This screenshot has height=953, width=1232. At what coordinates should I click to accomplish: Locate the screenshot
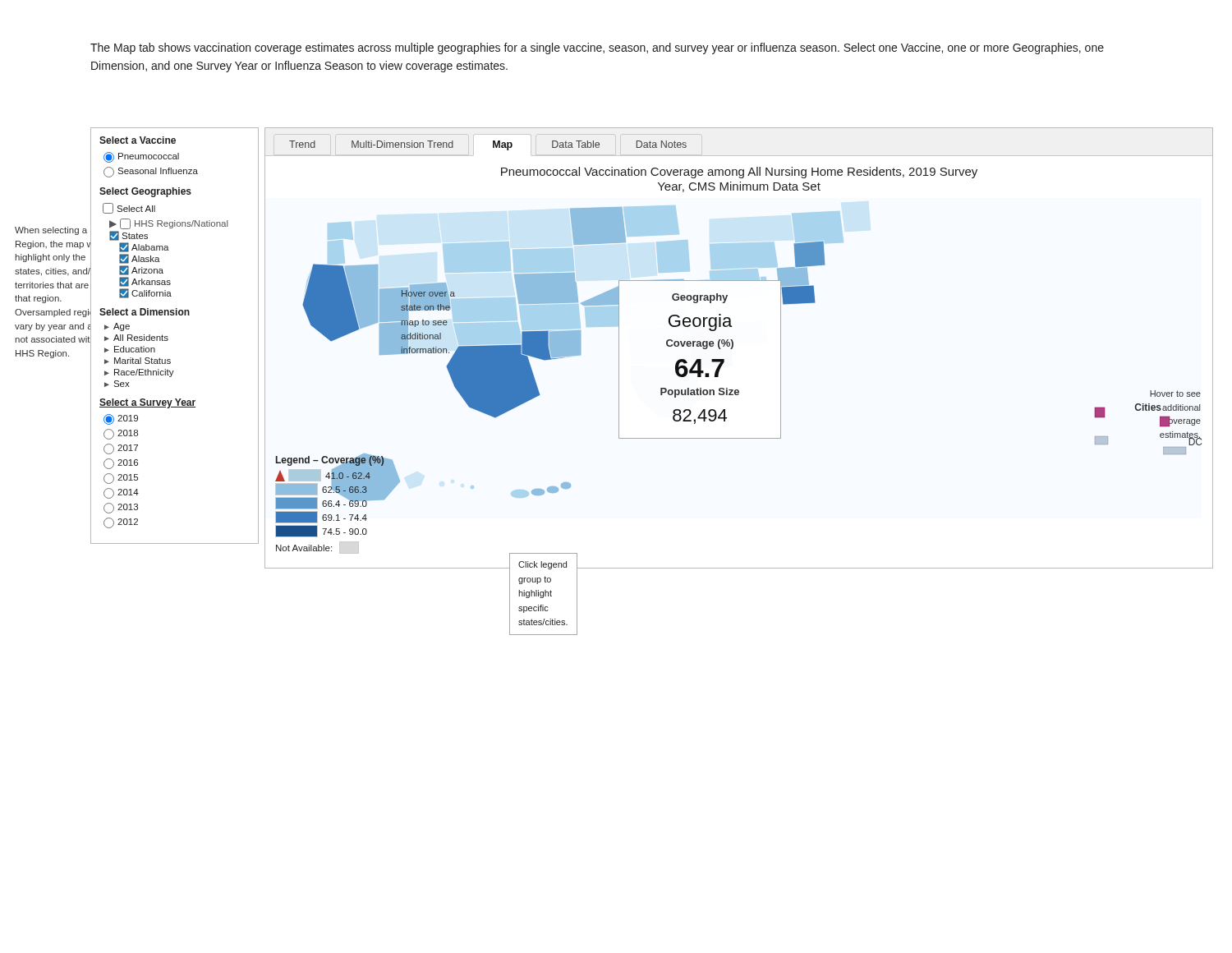(x=739, y=348)
